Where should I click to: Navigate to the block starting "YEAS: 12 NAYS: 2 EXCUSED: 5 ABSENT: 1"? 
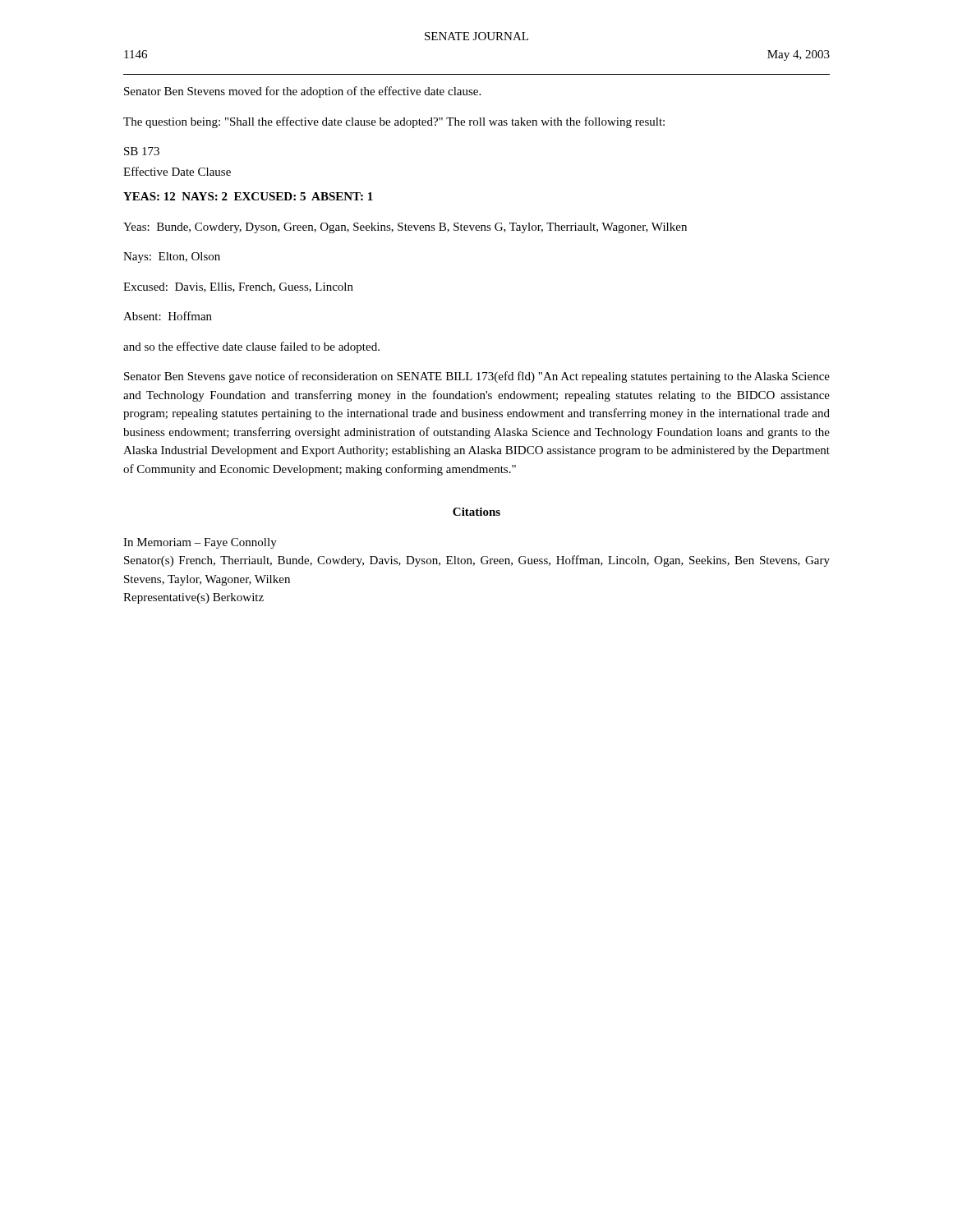[248, 196]
